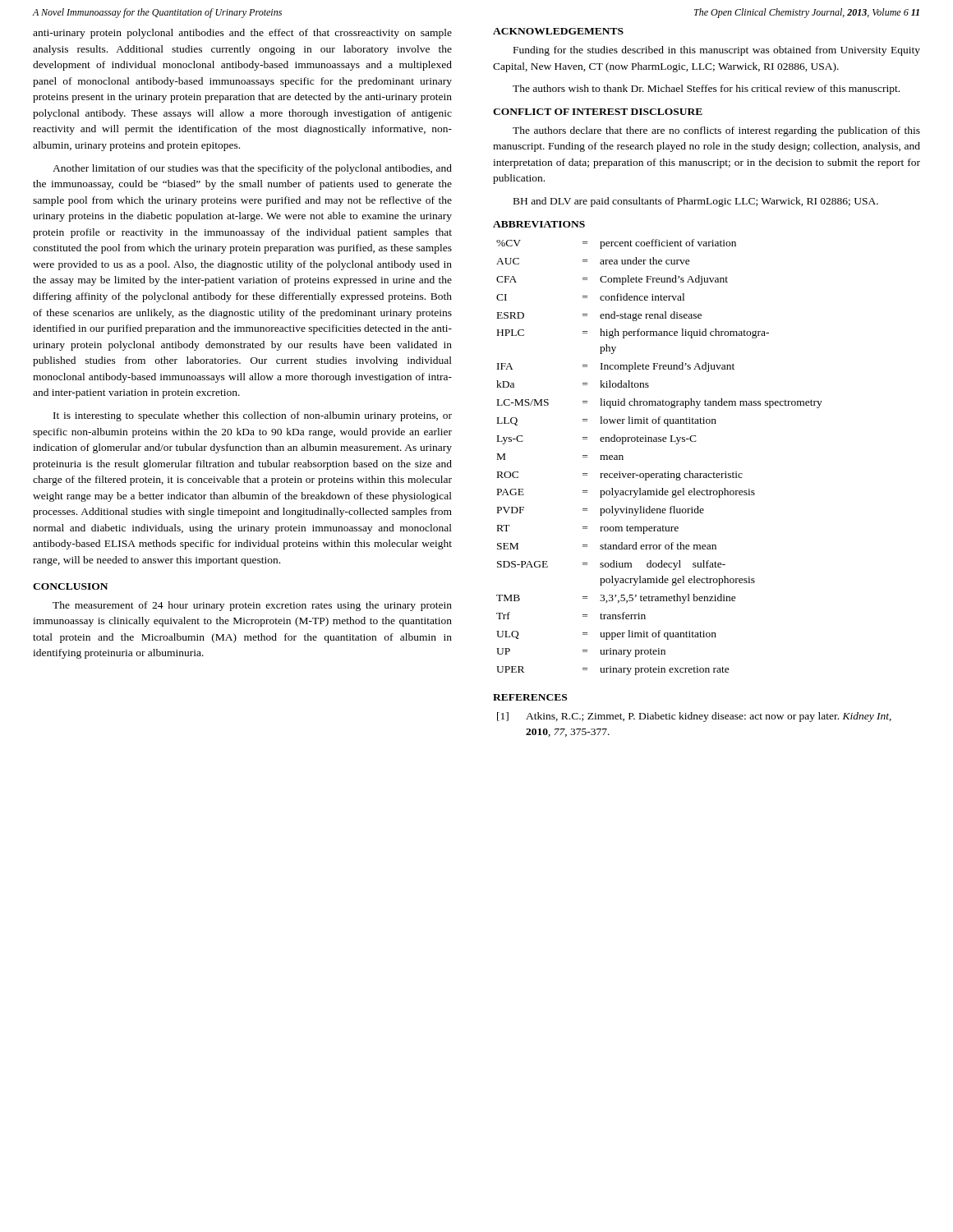Where is the passage that starts "BH and DLV are paid consultants"?
This screenshot has width=953, height=1232.
(x=707, y=201)
